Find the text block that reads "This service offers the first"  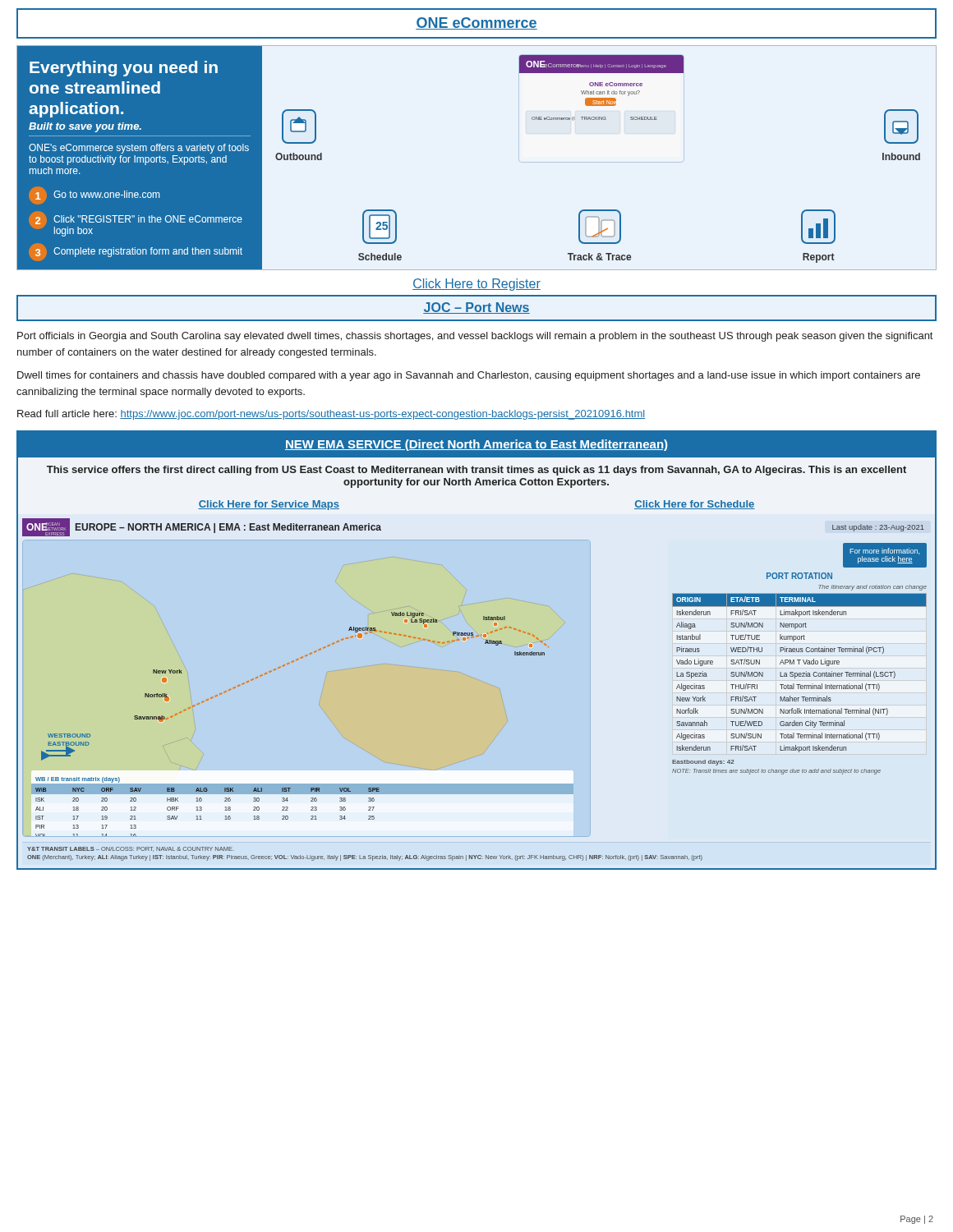(476, 475)
